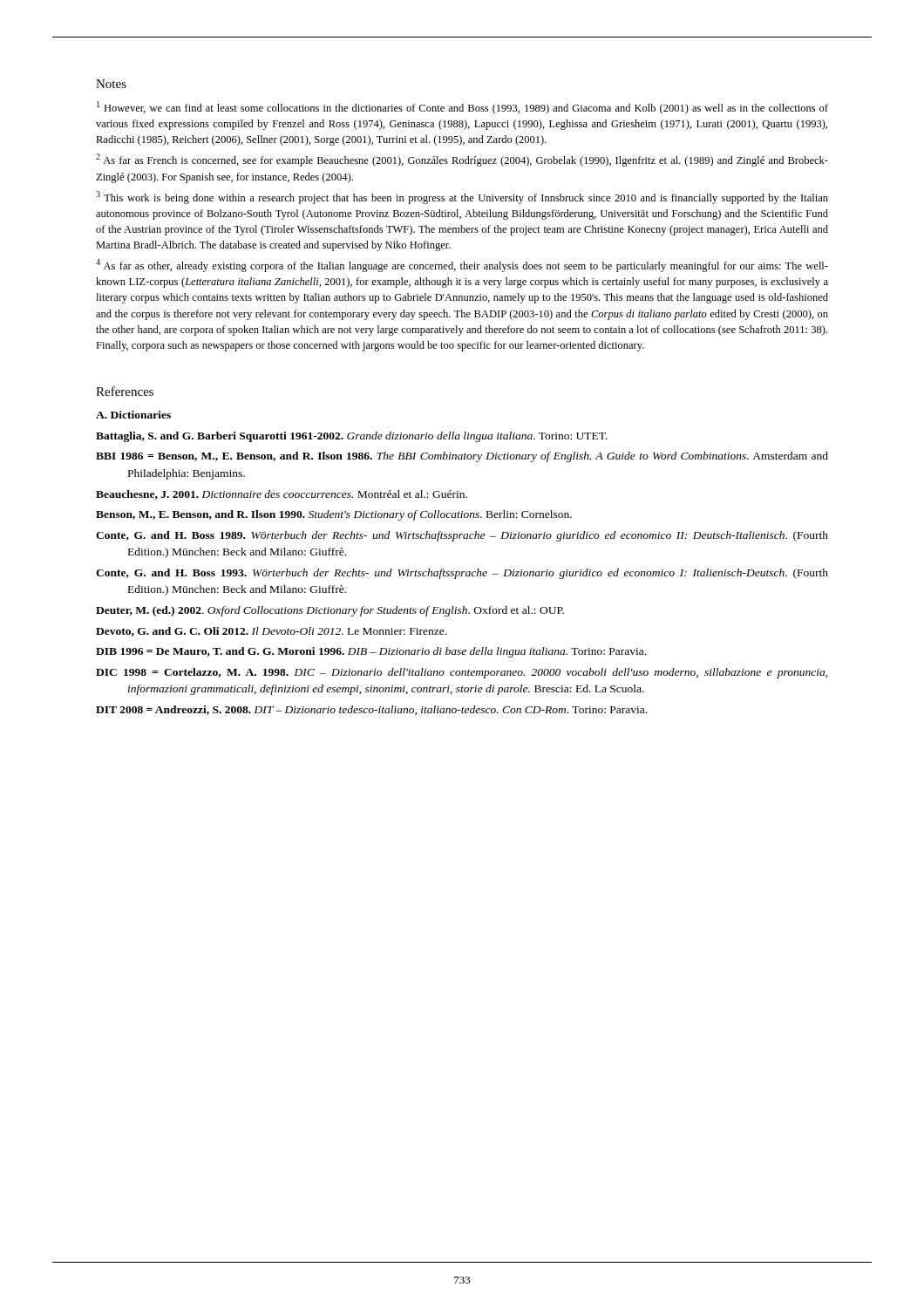Locate the list item with the text "DIB 1996 ="
Image resolution: width=924 pixels, height=1308 pixels.
[371, 651]
